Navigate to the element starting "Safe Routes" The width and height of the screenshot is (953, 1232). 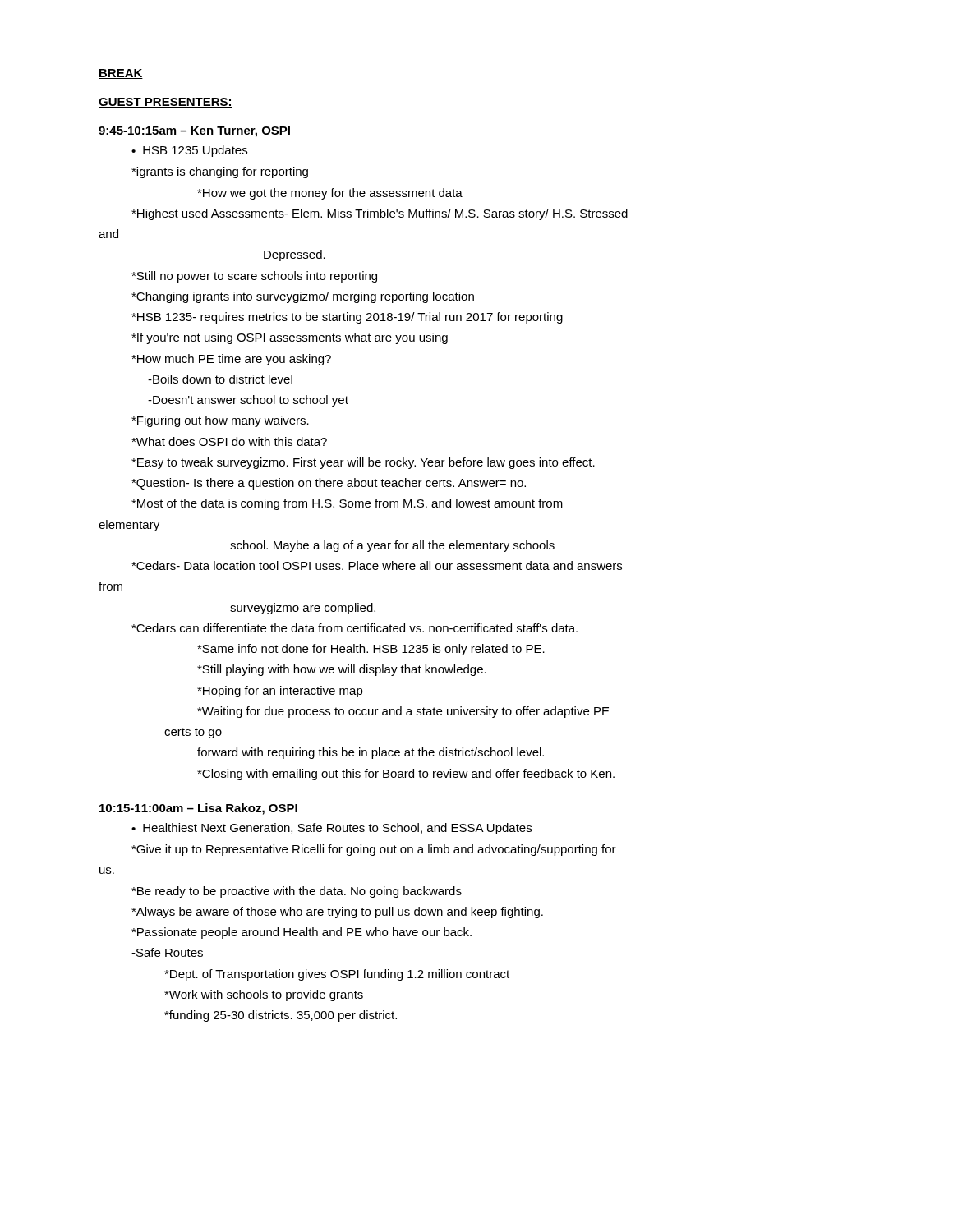(167, 953)
